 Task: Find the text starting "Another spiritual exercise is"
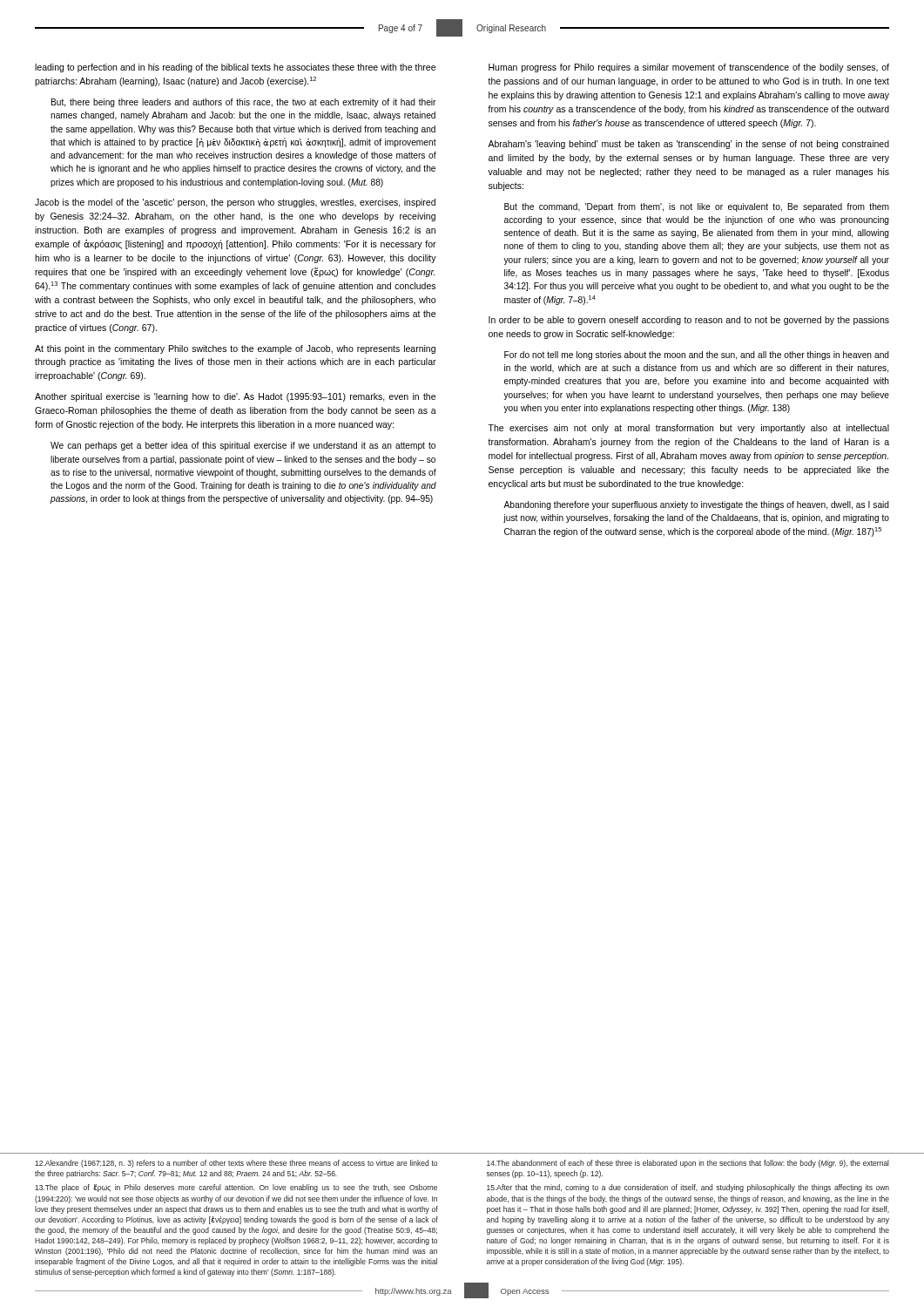tap(235, 411)
